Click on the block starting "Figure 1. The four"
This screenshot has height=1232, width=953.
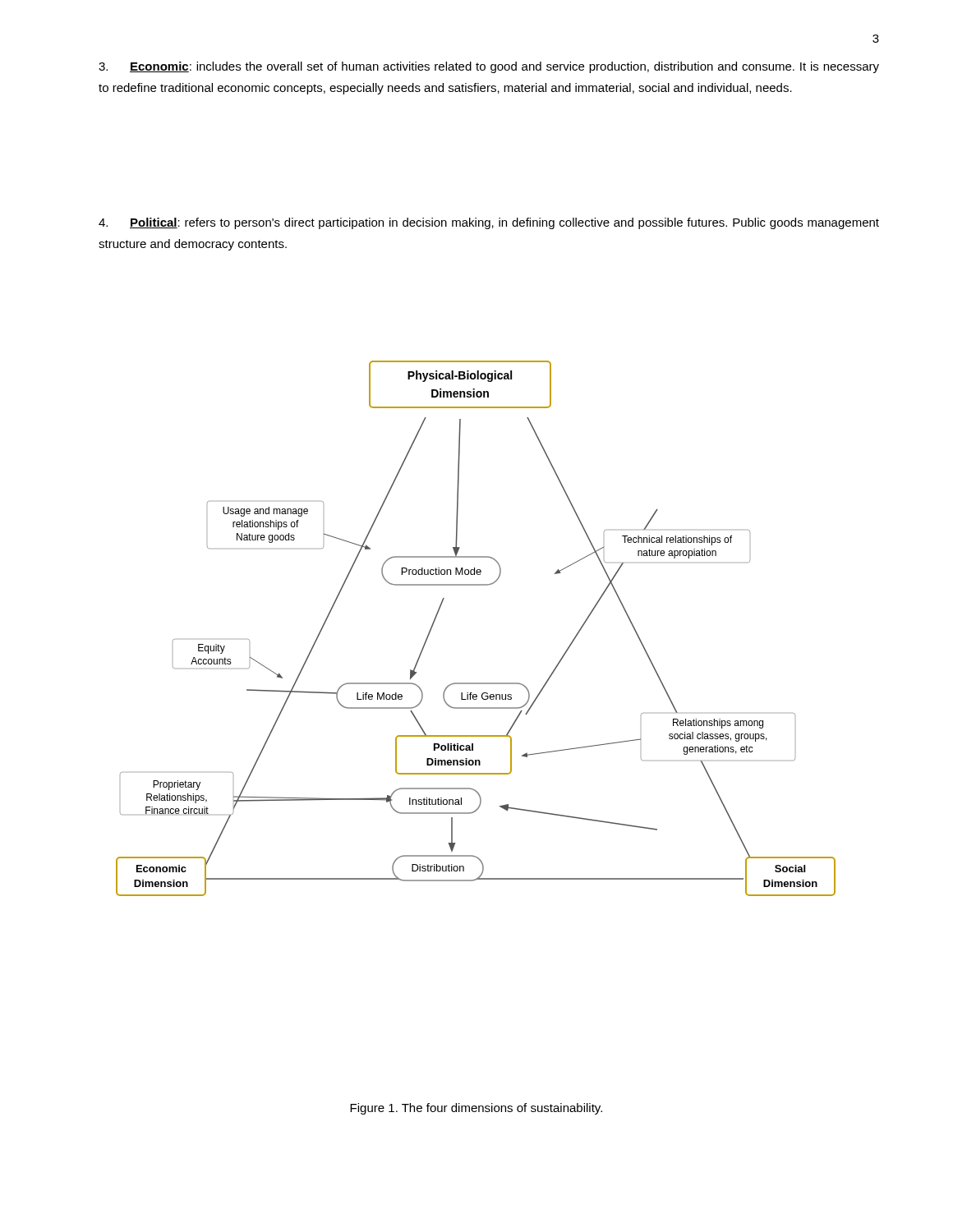click(476, 1108)
